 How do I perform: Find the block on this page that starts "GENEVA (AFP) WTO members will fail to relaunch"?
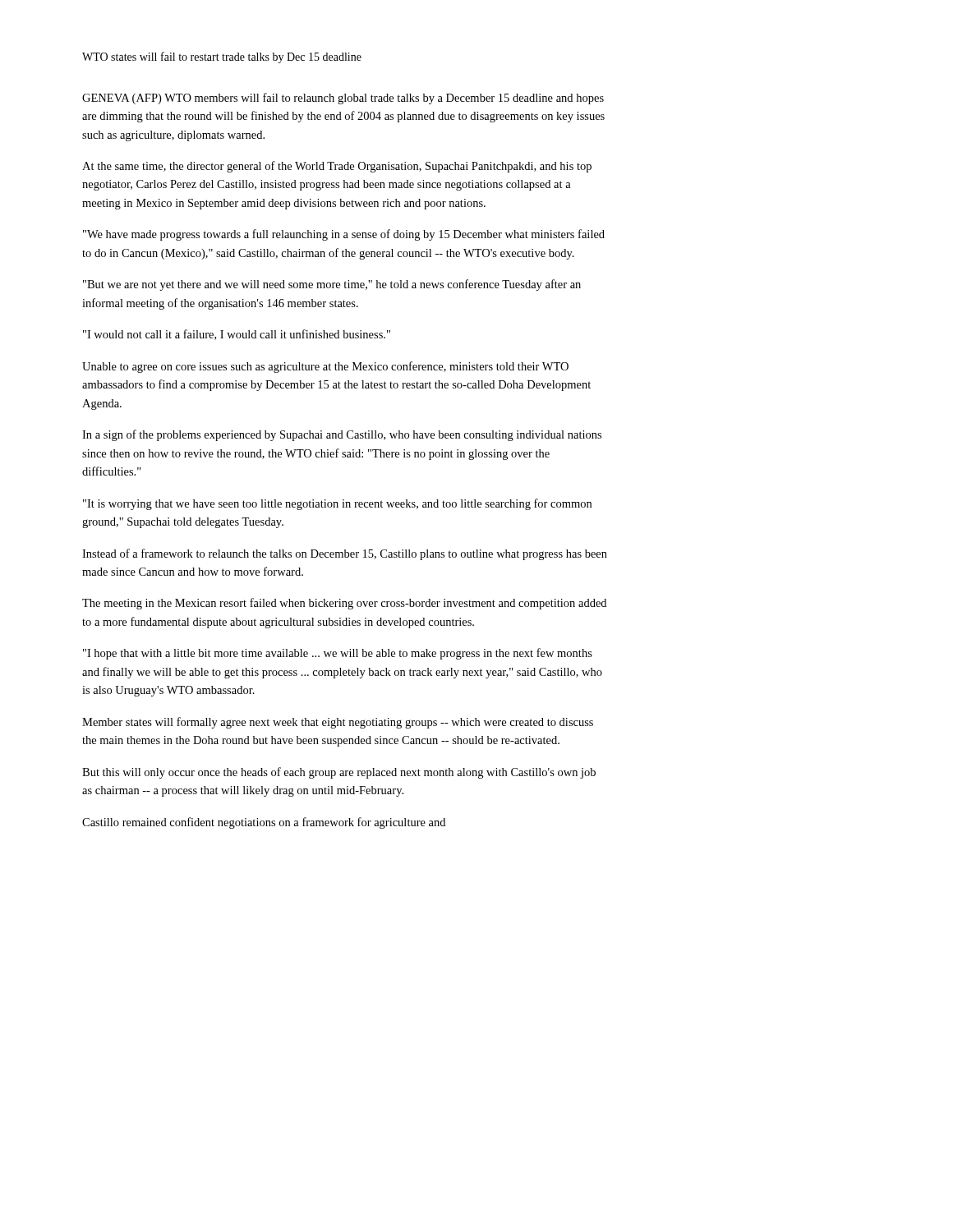[344, 116]
